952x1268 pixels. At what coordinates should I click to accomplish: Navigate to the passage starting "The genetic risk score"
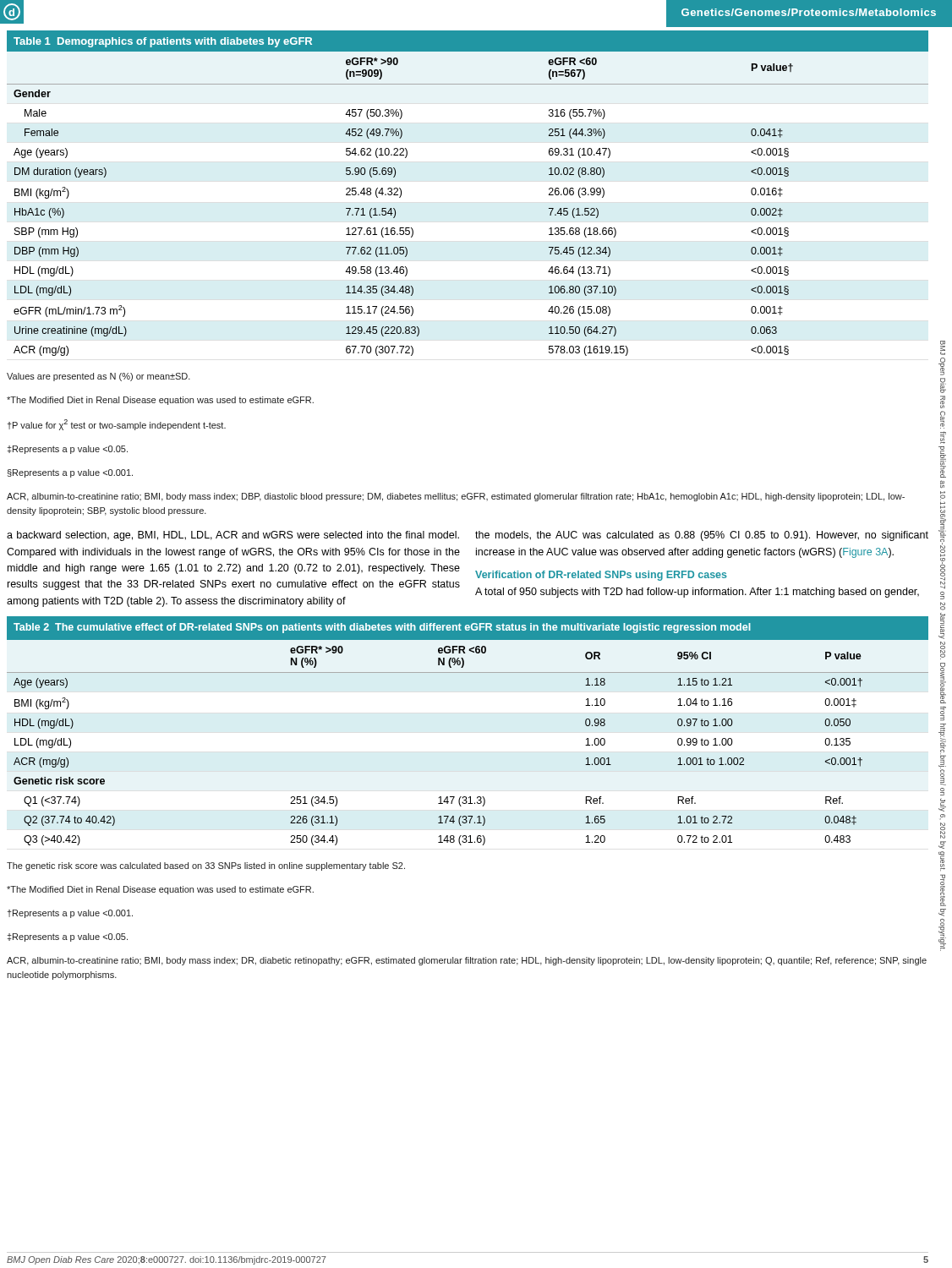tap(206, 866)
